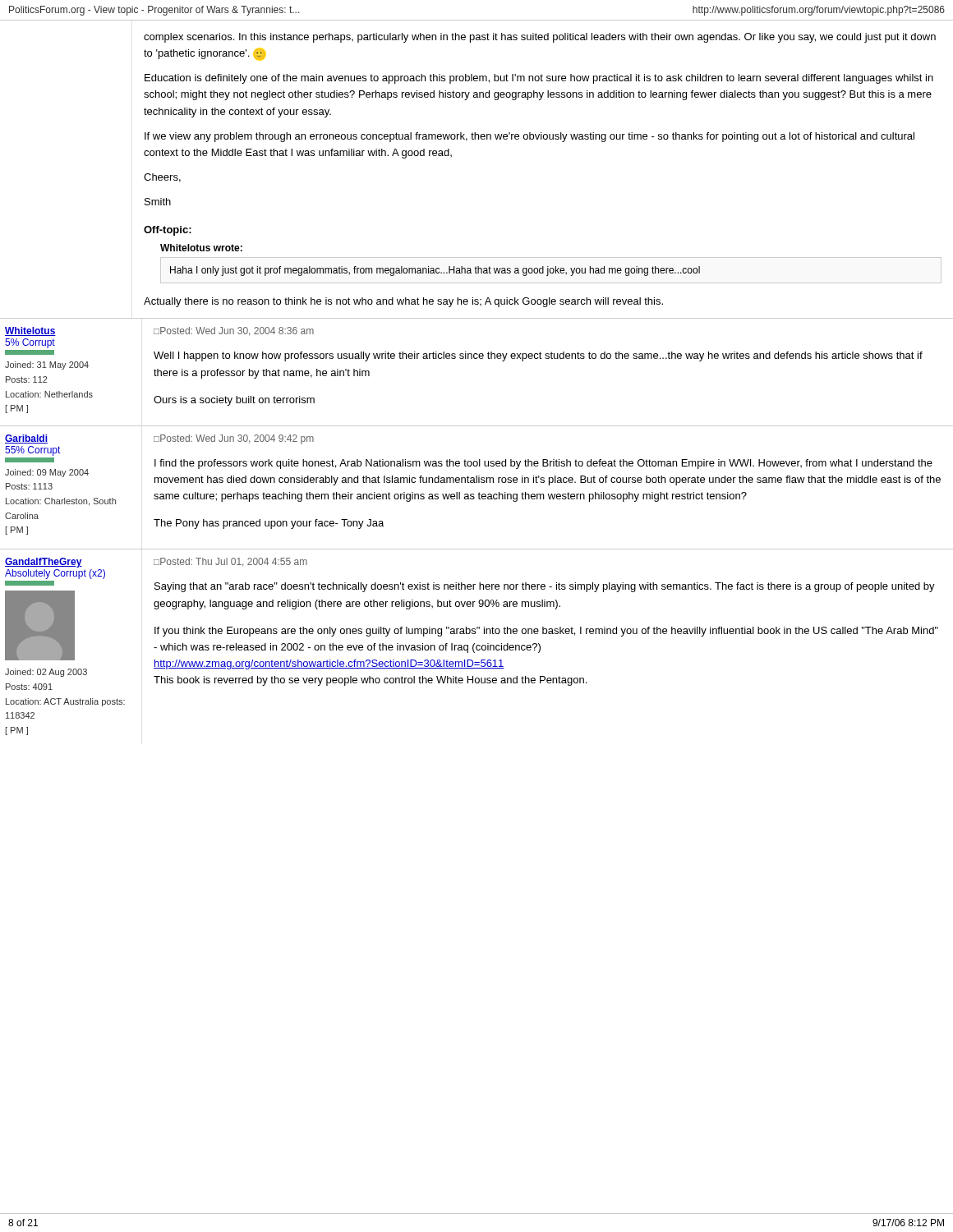The width and height of the screenshot is (953, 1232).
Task: Click on the text block containing "If we view any problem through an erroneous"
Action: pyautogui.click(x=529, y=144)
